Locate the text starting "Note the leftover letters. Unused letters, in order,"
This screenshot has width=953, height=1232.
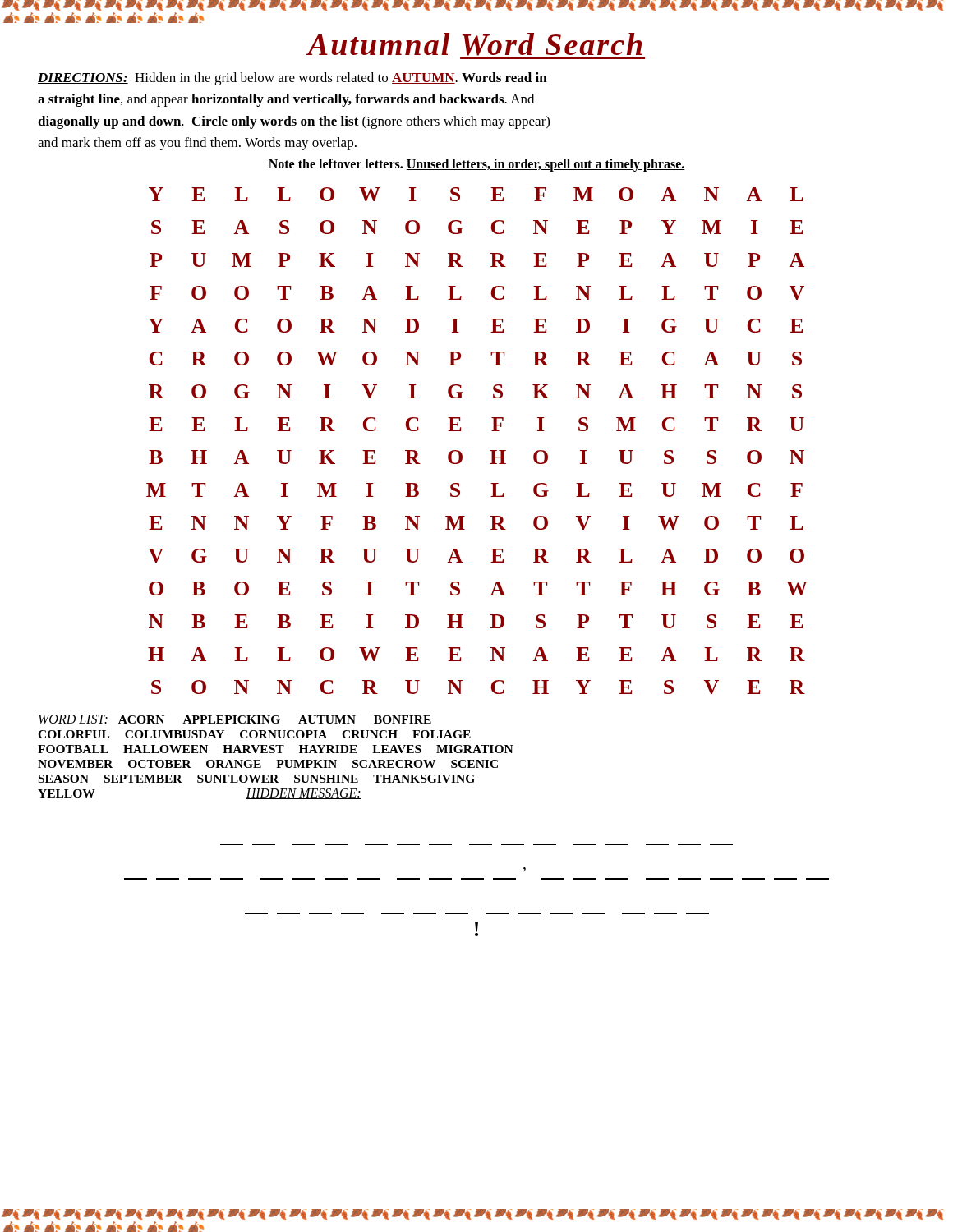pos(476,164)
